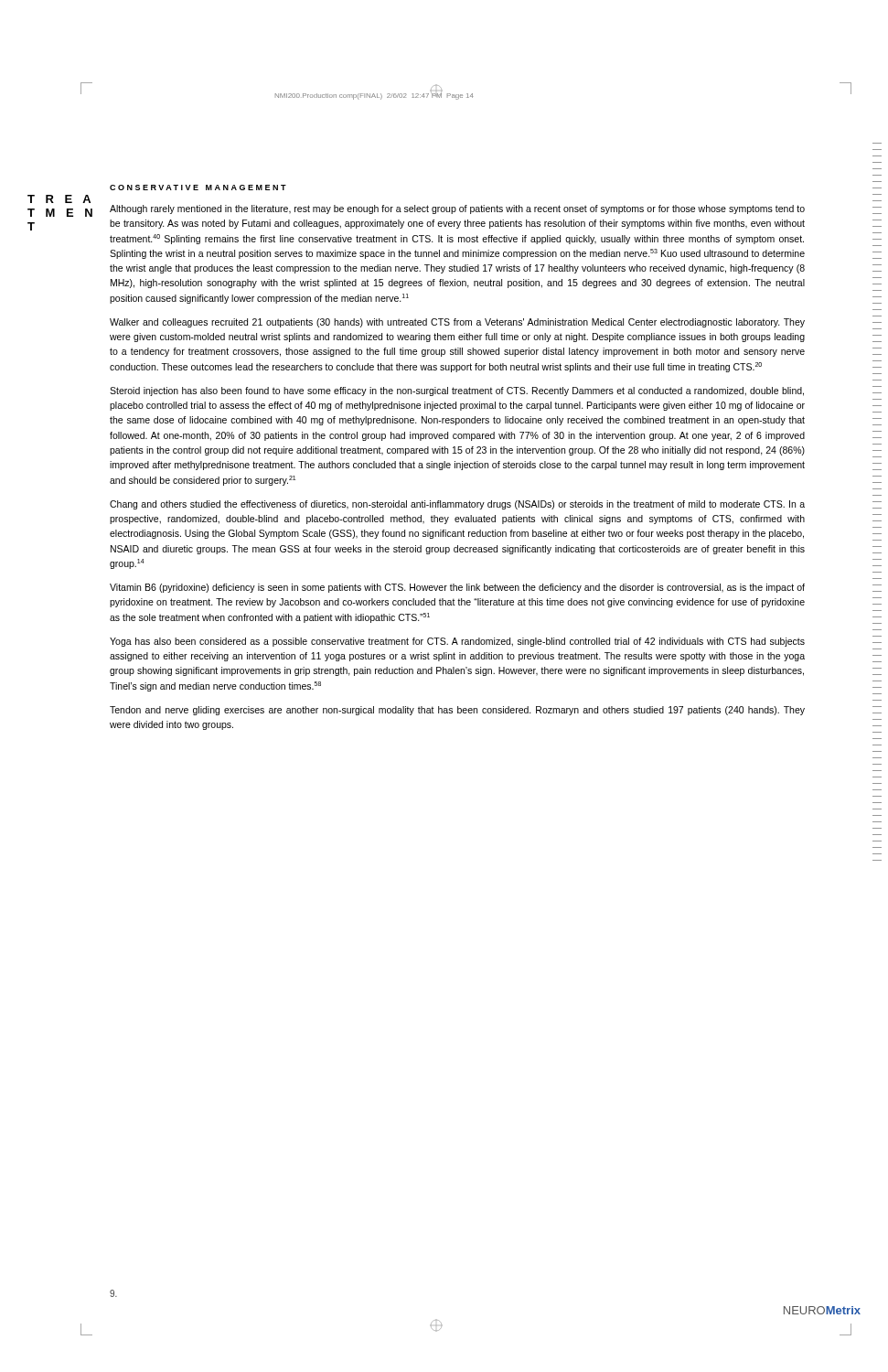Click on the element starting "Vitamin B6 (pyridoxine) deficiency is seen in some"
The image size is (888, 1372).
[457, 602]
